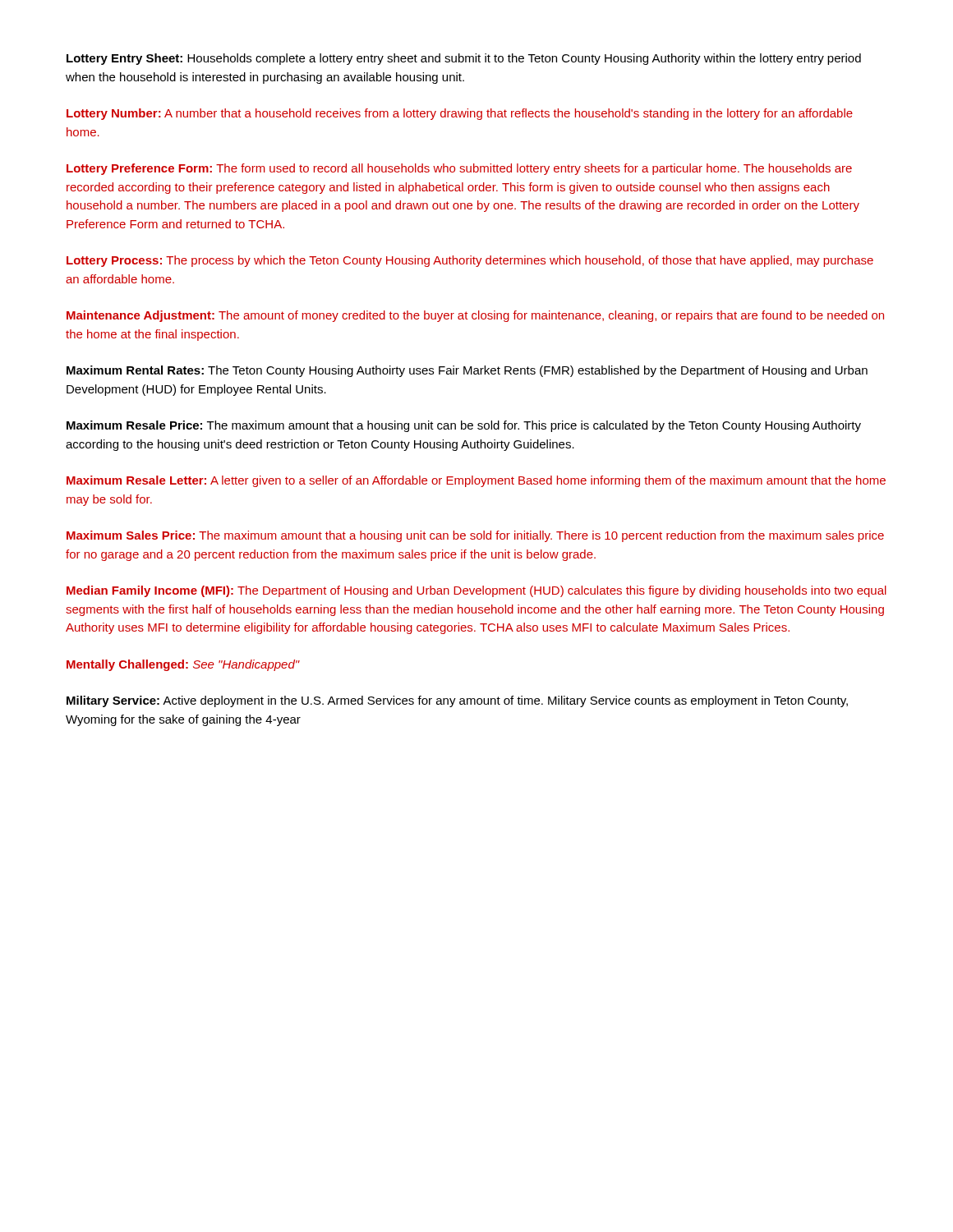Point to the text block starting "Maximum Rental Rates: The"
Image resolution: width=953 pixels, height=1232 pixels.
(x=467, y=379)
